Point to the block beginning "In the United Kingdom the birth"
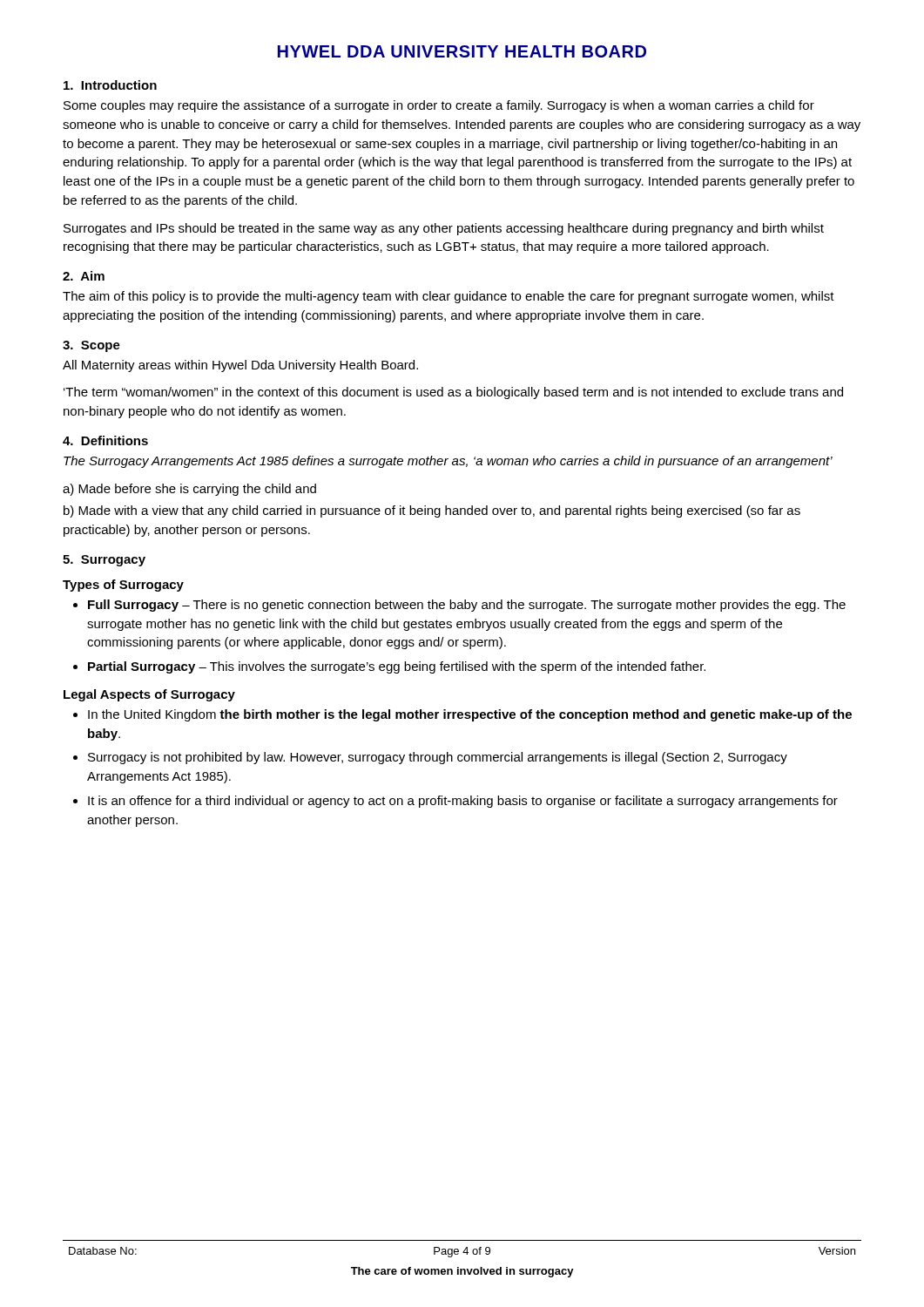This screenshot has width=924, height=1307. (x=470, y=723)
